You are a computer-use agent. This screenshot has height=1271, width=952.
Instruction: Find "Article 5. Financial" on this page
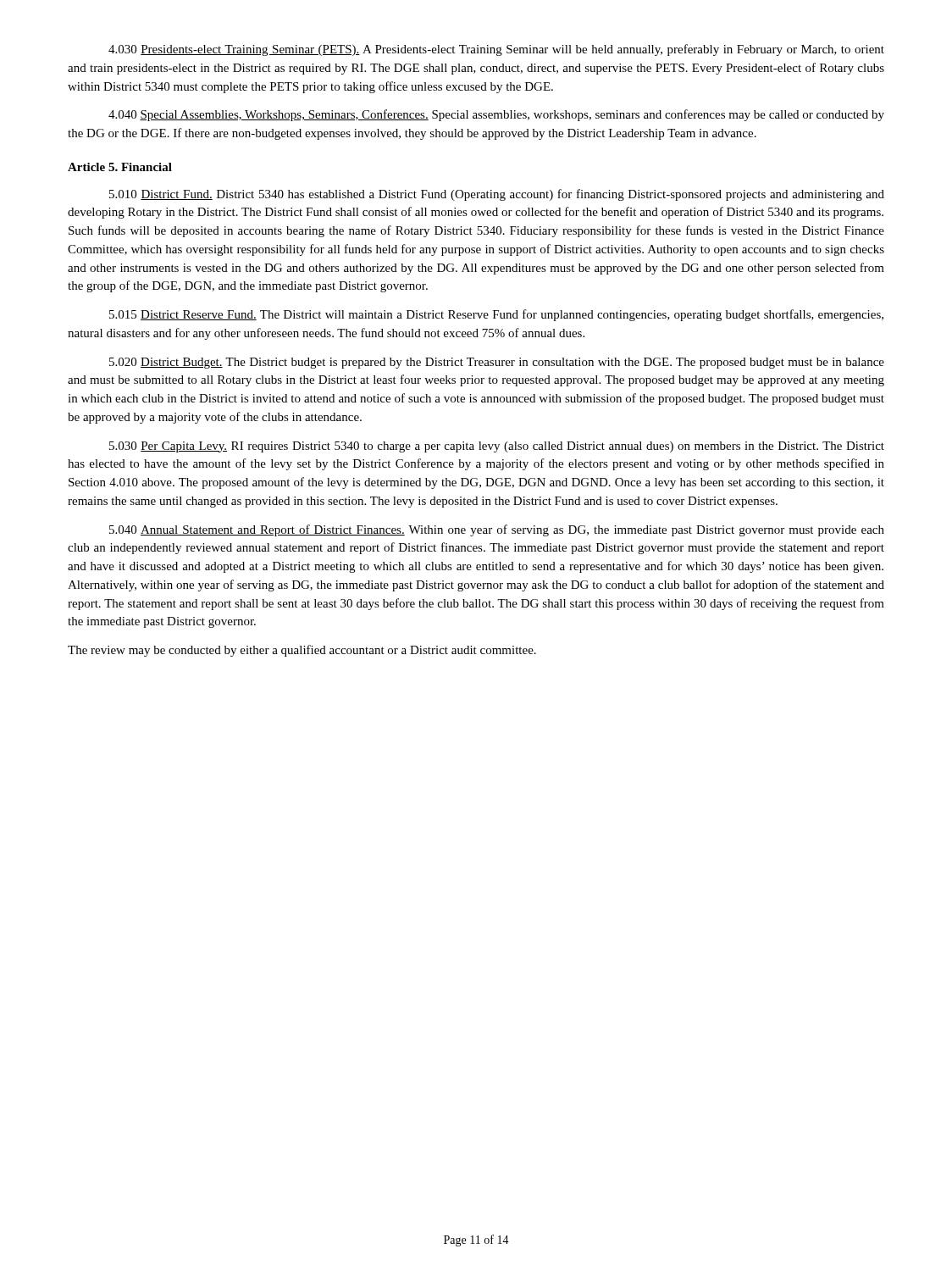tap(120, 167)
